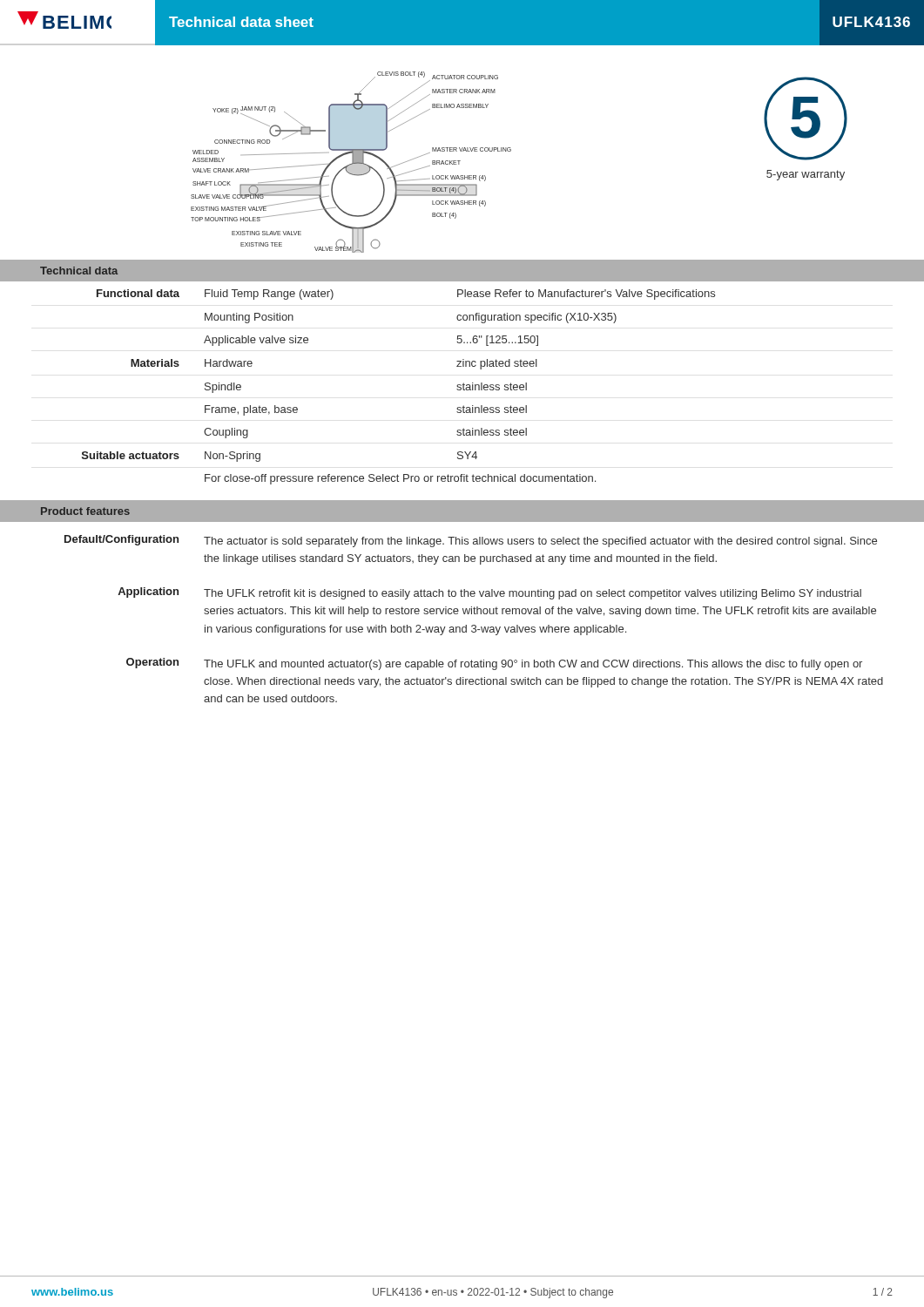Point to the passage starting "The UFLK and mounted actuator(s) are capable"
The height and width of the screenshot is (1307, 924).
(544, 681)
